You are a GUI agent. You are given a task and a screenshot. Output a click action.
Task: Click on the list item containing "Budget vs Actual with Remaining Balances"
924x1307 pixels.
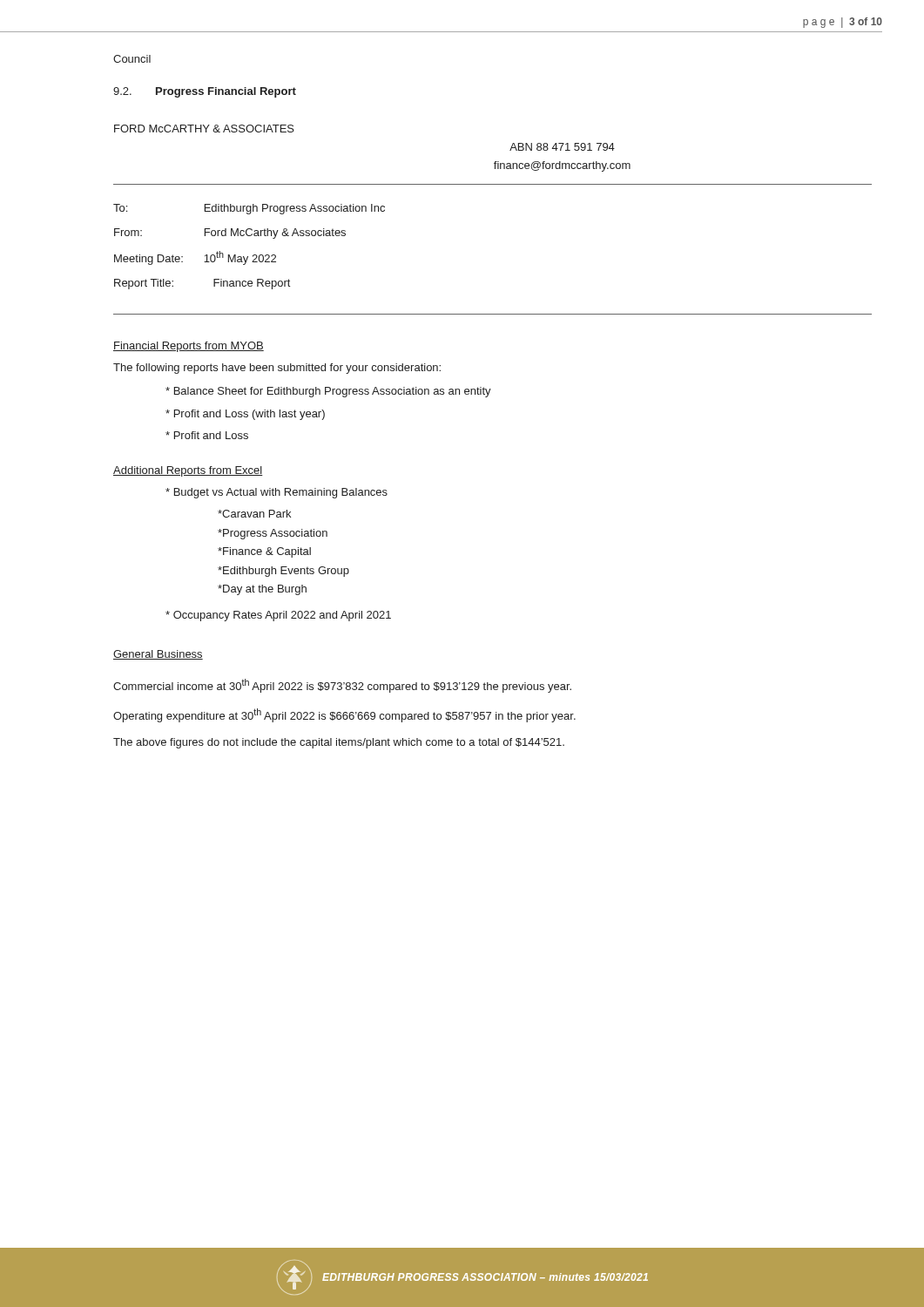click(x=277, y=492)
